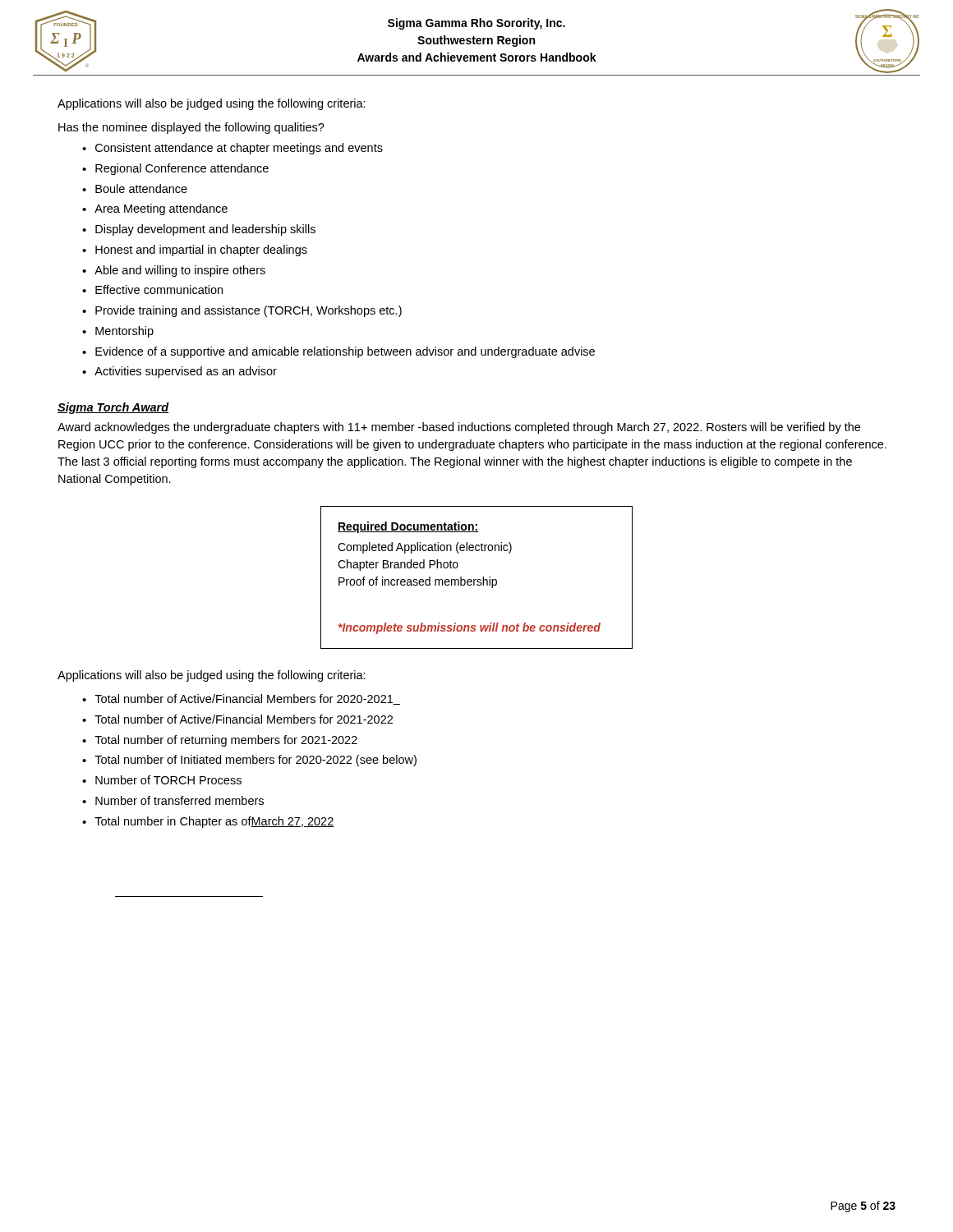953x1232 pixels.
Task: Click where it says "Display development and leadership skills"
Action: click(205, 229)
